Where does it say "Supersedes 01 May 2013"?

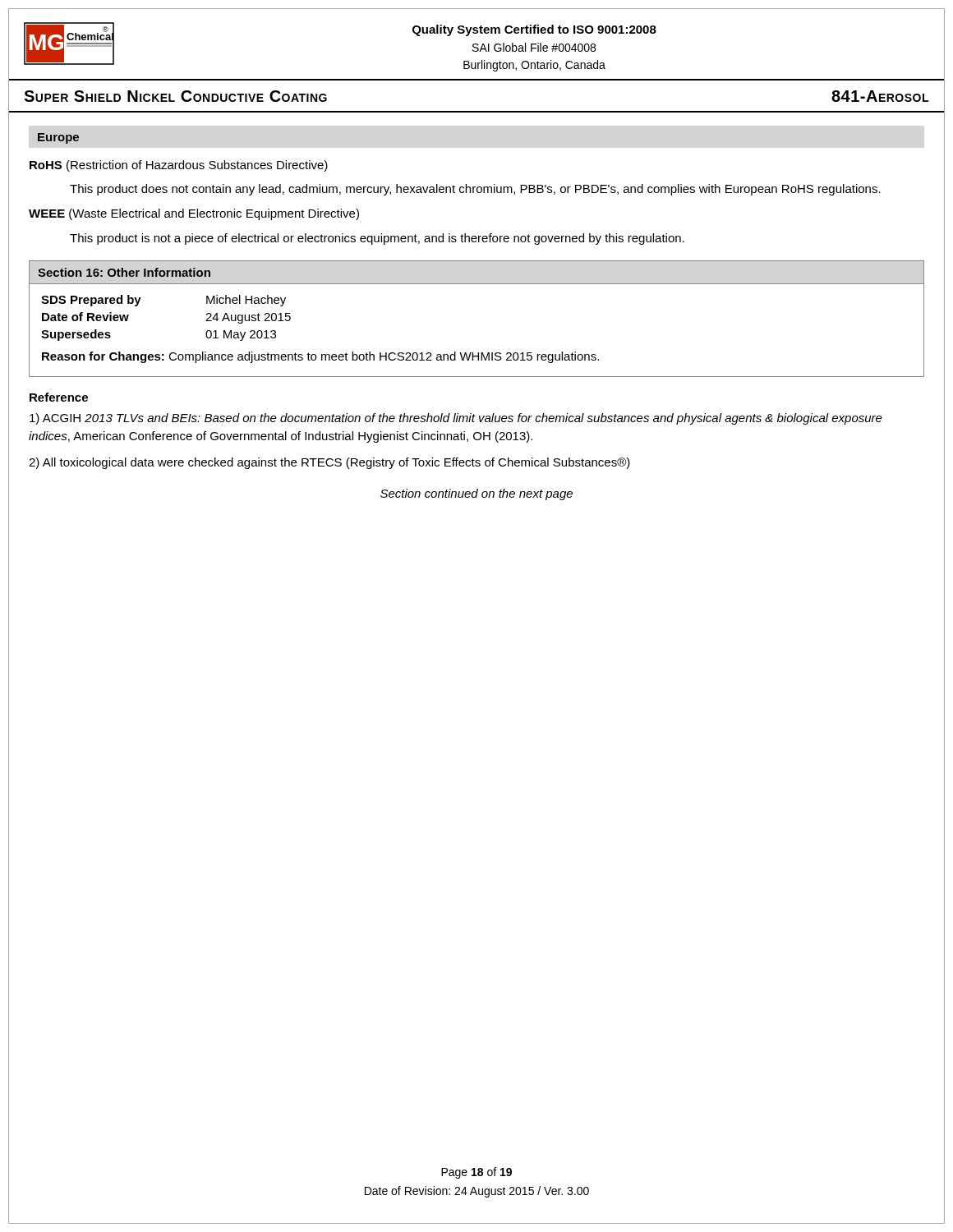(x=80, y=335)
